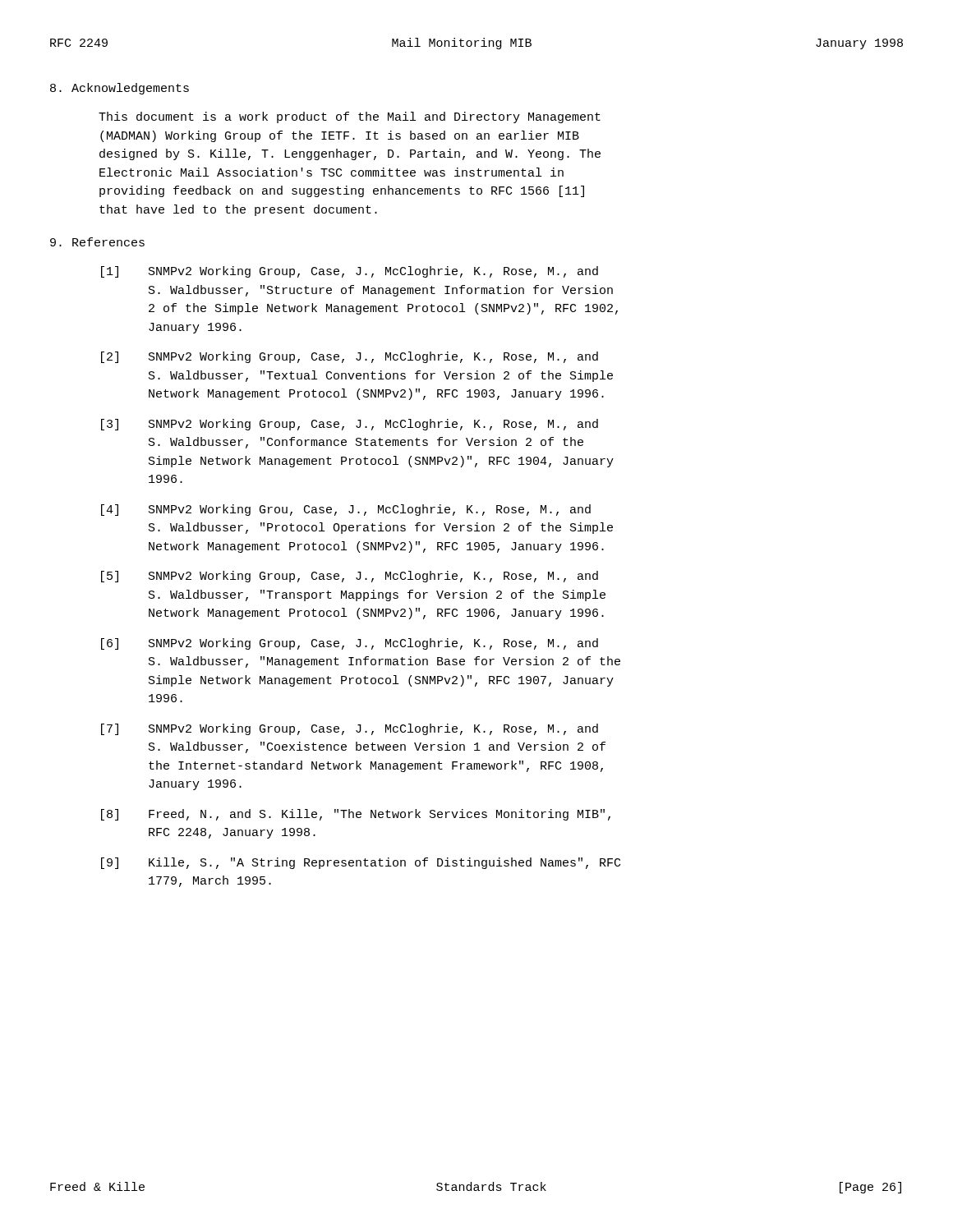Viewport: 953px width, 1232px height.
Task: Click on the text block that says "This document is a work product of"
Action: (x=350, y=164)
